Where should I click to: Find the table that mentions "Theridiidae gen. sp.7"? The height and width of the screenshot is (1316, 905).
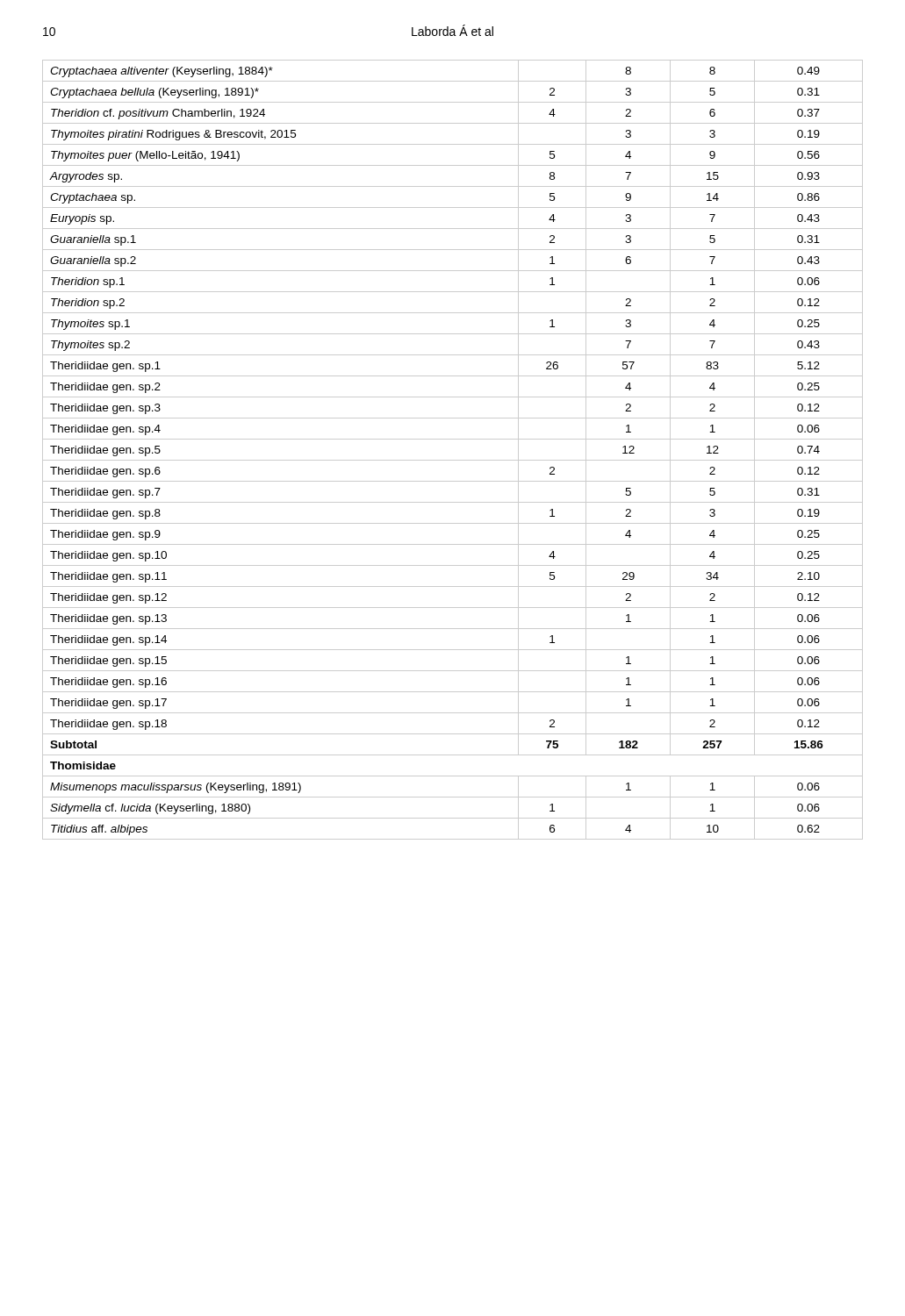click(452, 450)
